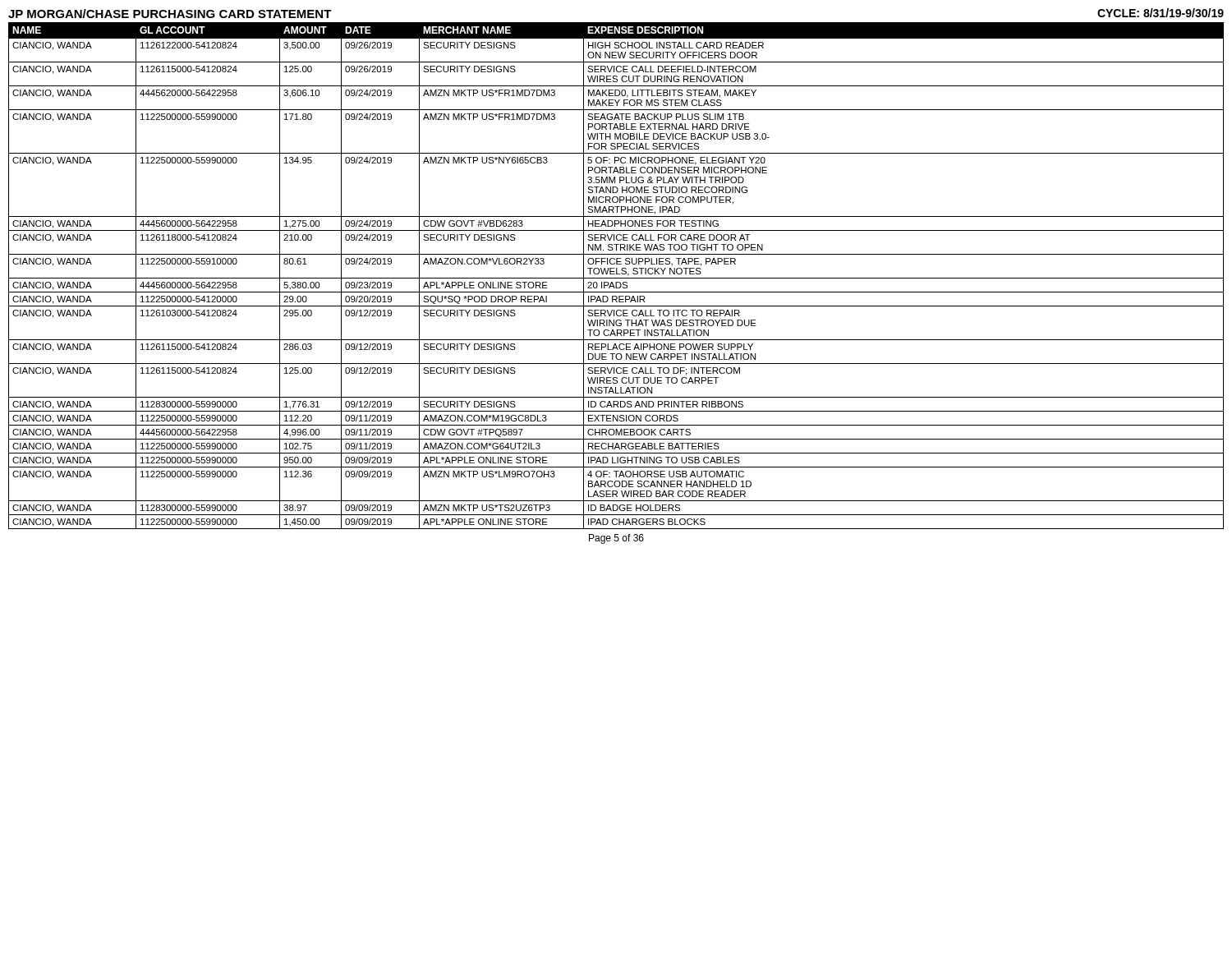The image size is (1232, 953).
Task: Click the title
Action: pyautogui.click(x=616, y=14)
